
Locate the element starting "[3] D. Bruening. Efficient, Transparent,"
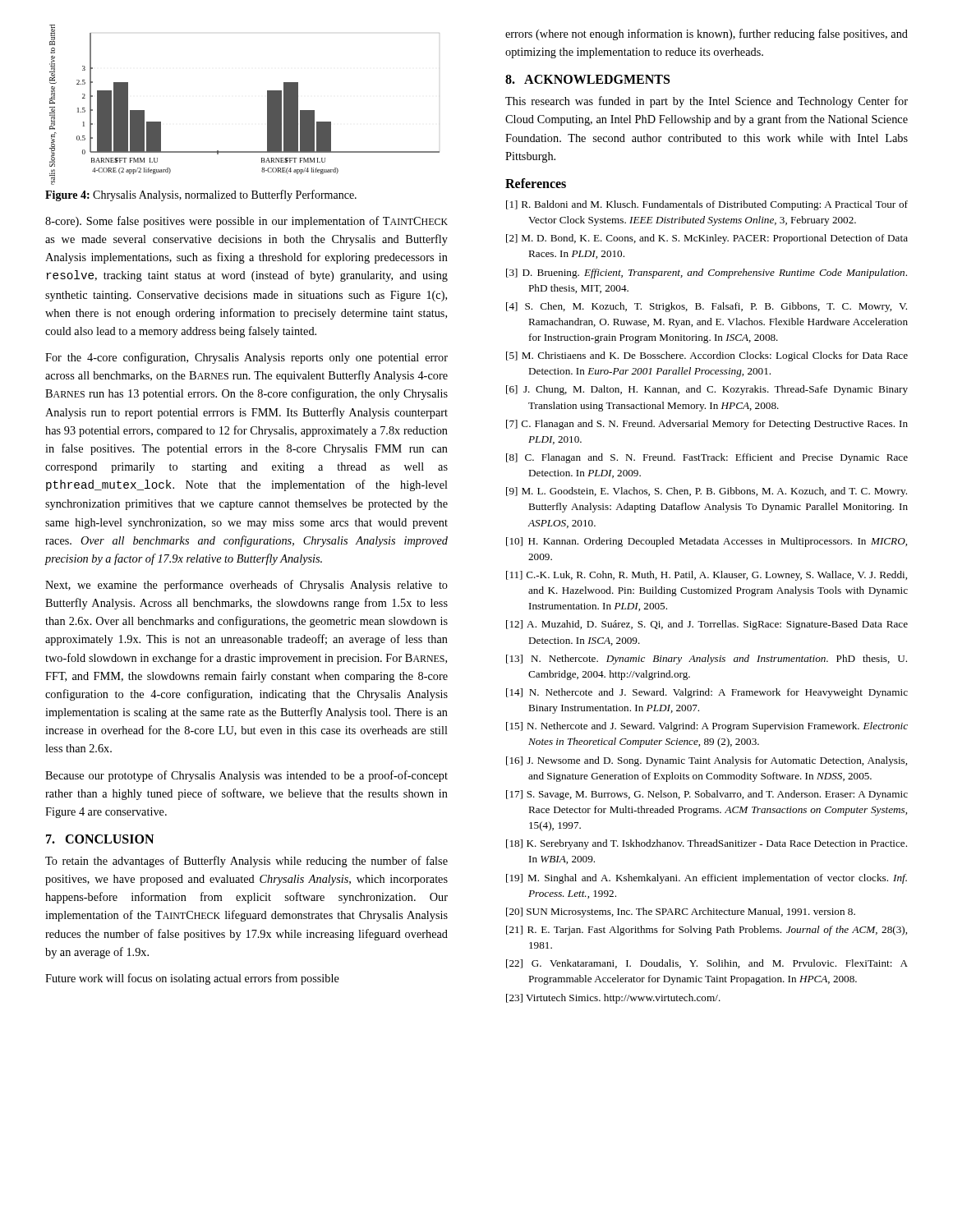click(x=707, y=280)
